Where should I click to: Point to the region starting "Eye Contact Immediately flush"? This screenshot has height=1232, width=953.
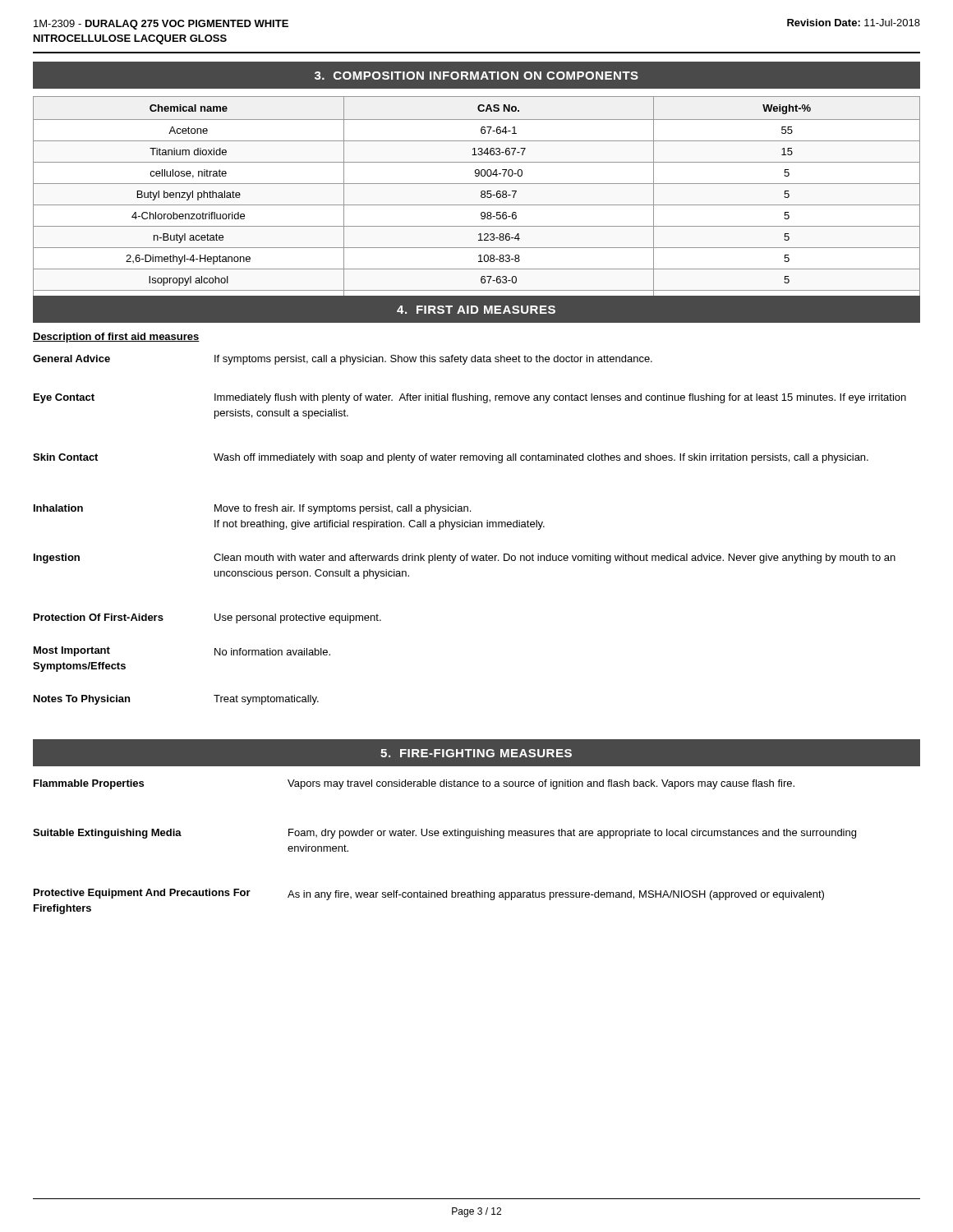[476, 406]
